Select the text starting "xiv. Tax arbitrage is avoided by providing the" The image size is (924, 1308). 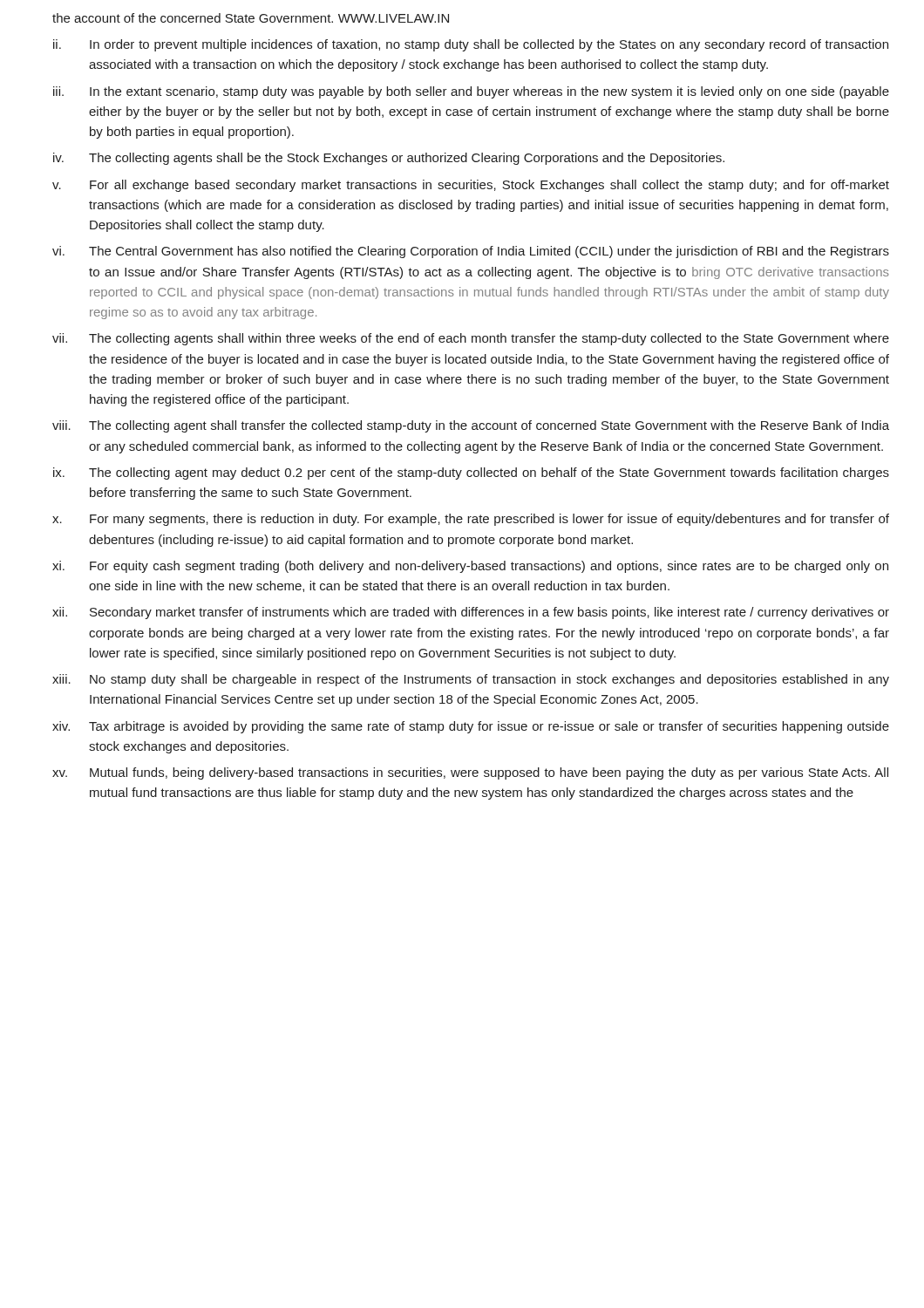tap(471, 736)
